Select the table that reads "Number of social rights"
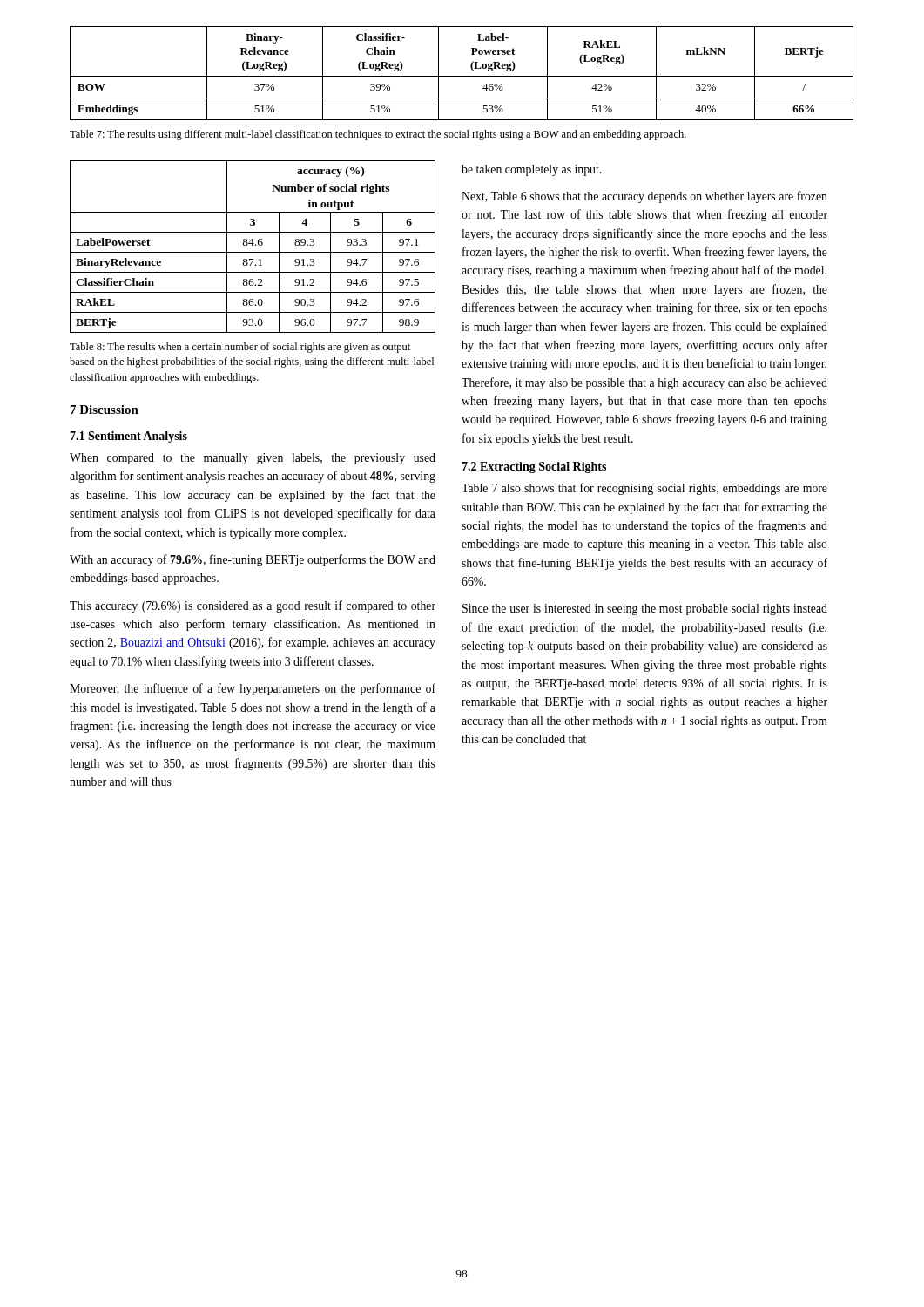 (253, 246)
